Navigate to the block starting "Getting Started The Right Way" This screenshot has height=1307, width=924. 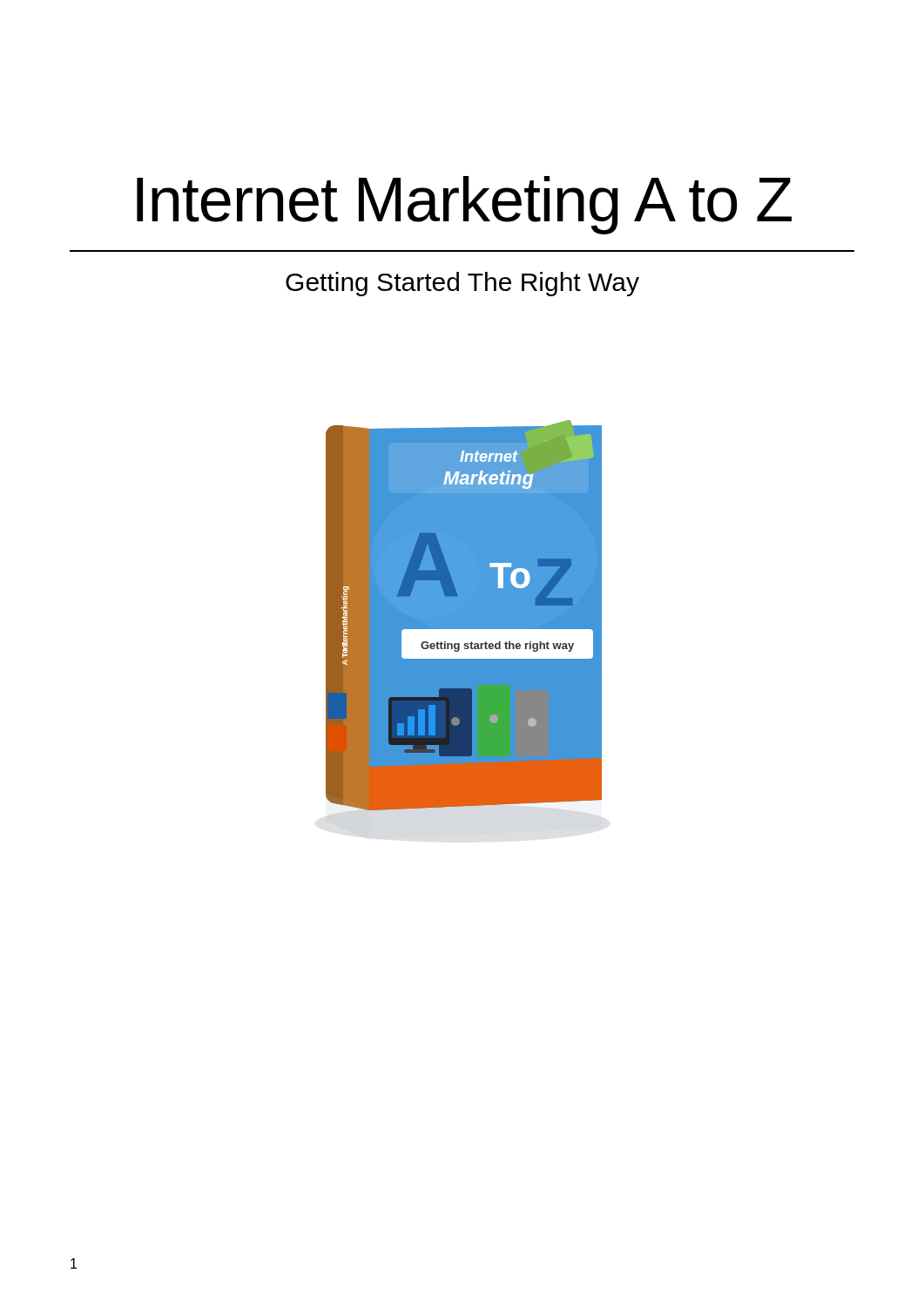(462, 283)
